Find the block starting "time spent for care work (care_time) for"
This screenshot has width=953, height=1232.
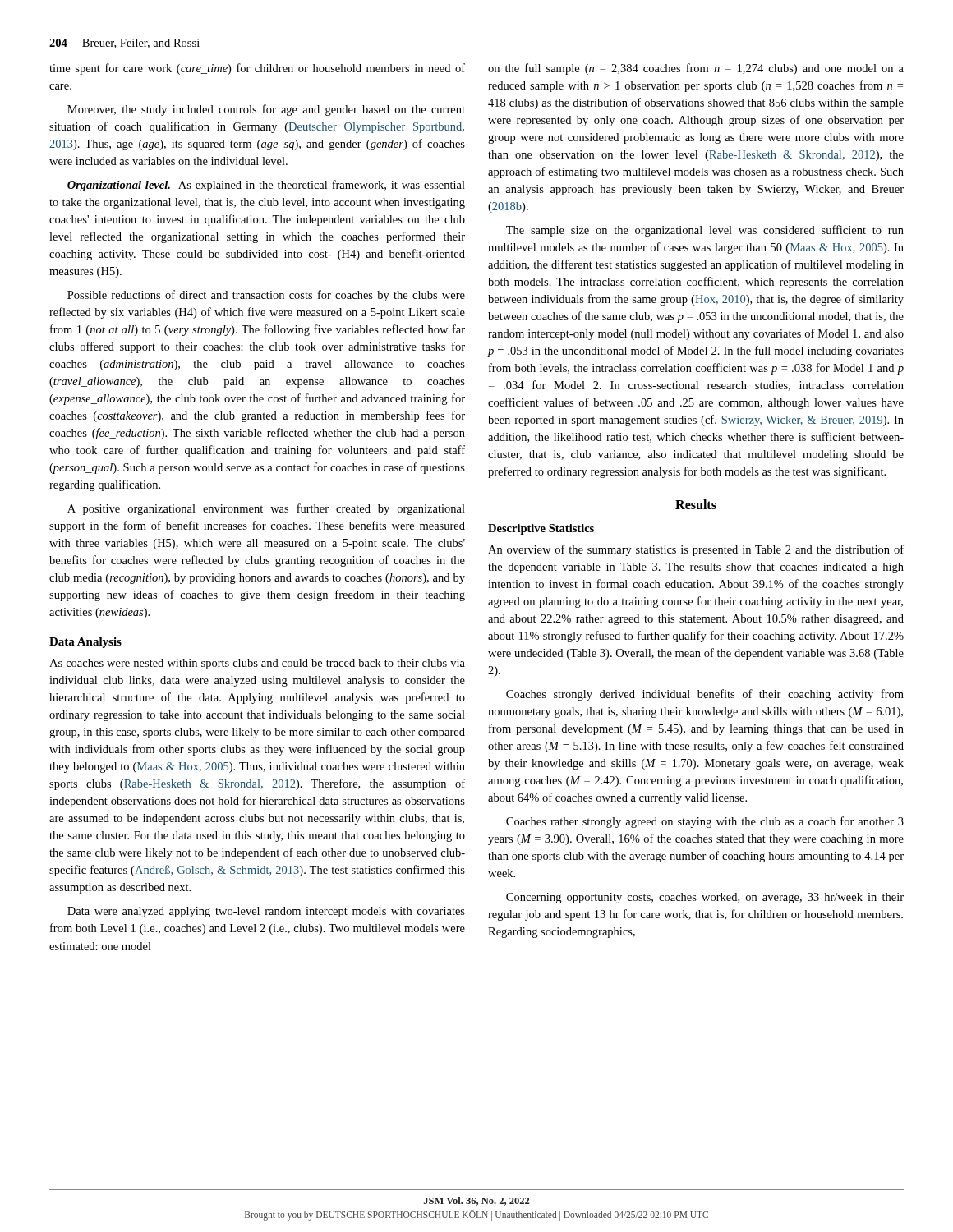pyautogui.click(x=257, y=115)
